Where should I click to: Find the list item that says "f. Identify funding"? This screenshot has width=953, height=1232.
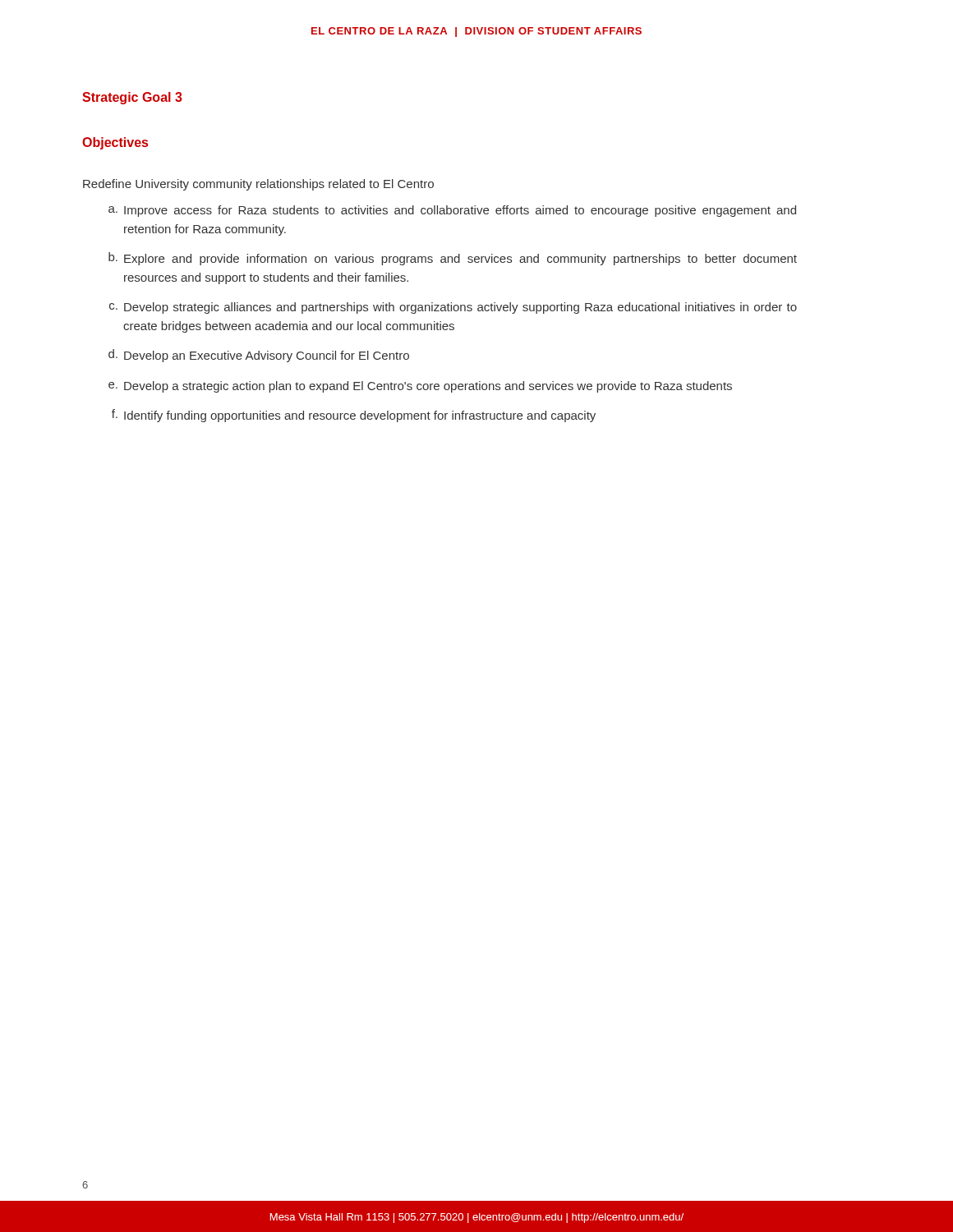coord(440,416)
